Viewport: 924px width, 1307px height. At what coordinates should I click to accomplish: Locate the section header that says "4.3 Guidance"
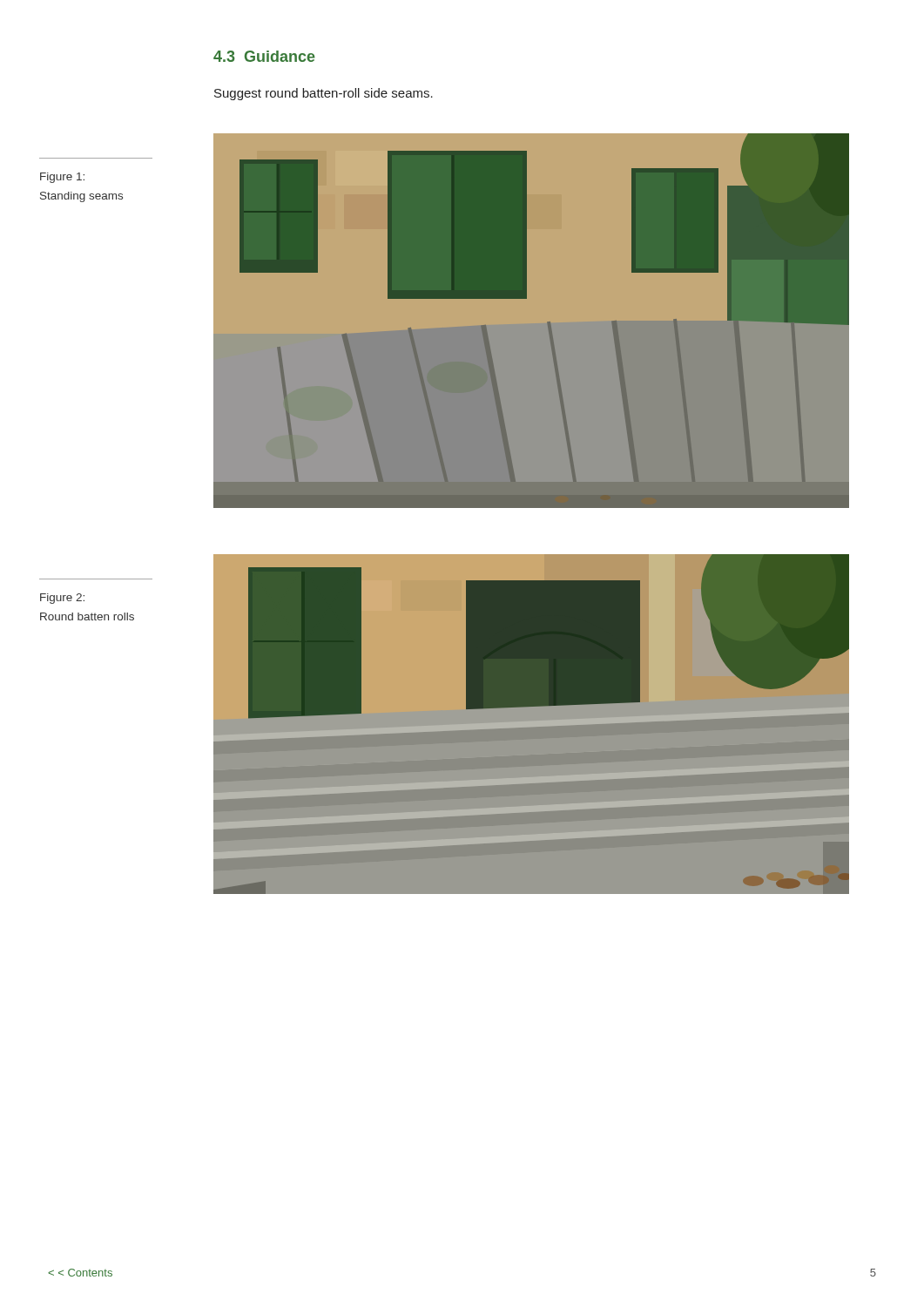tap(264, 57)
